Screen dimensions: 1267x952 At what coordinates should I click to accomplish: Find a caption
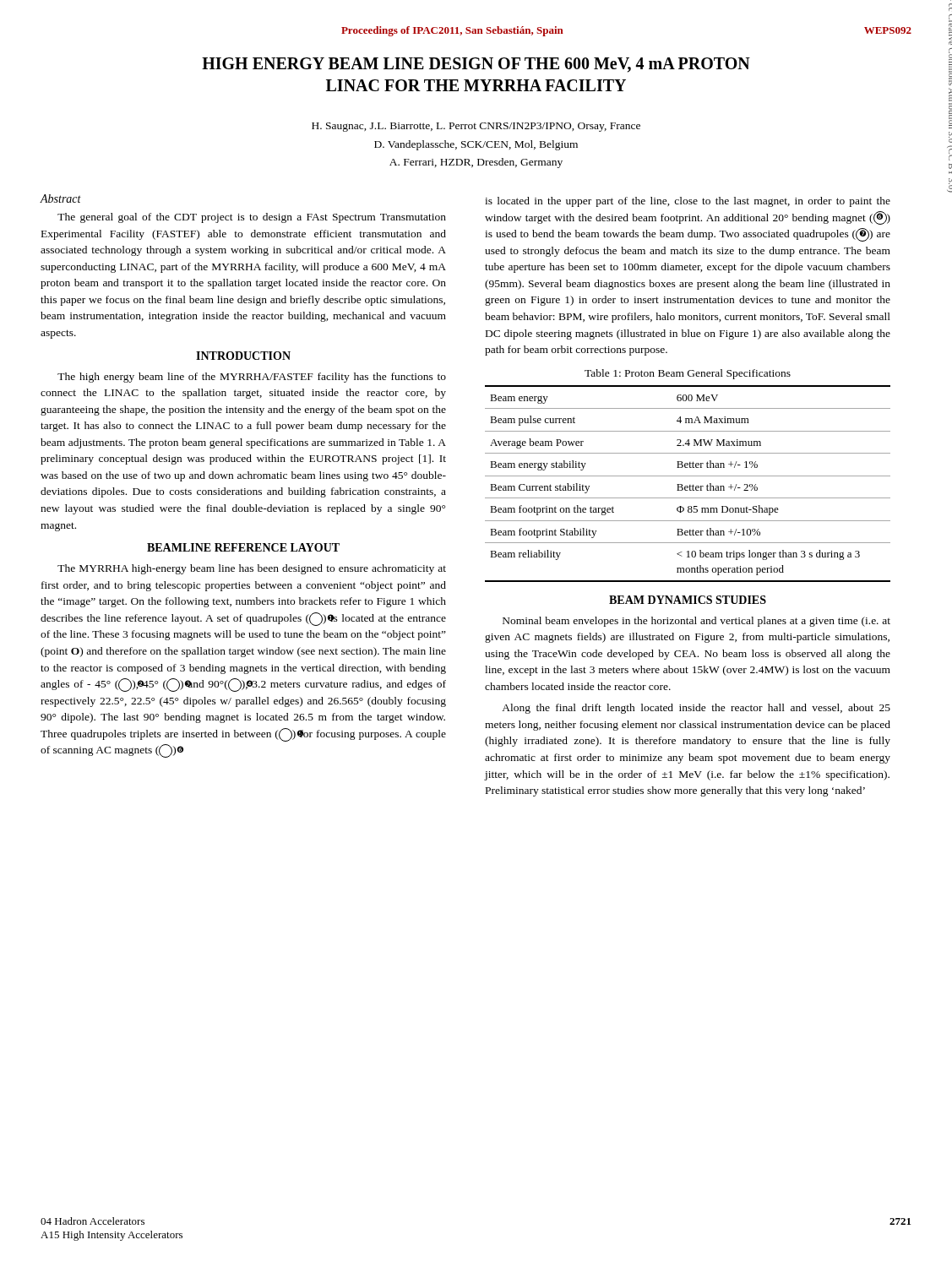pyautogui.click(x=688, y=373)
